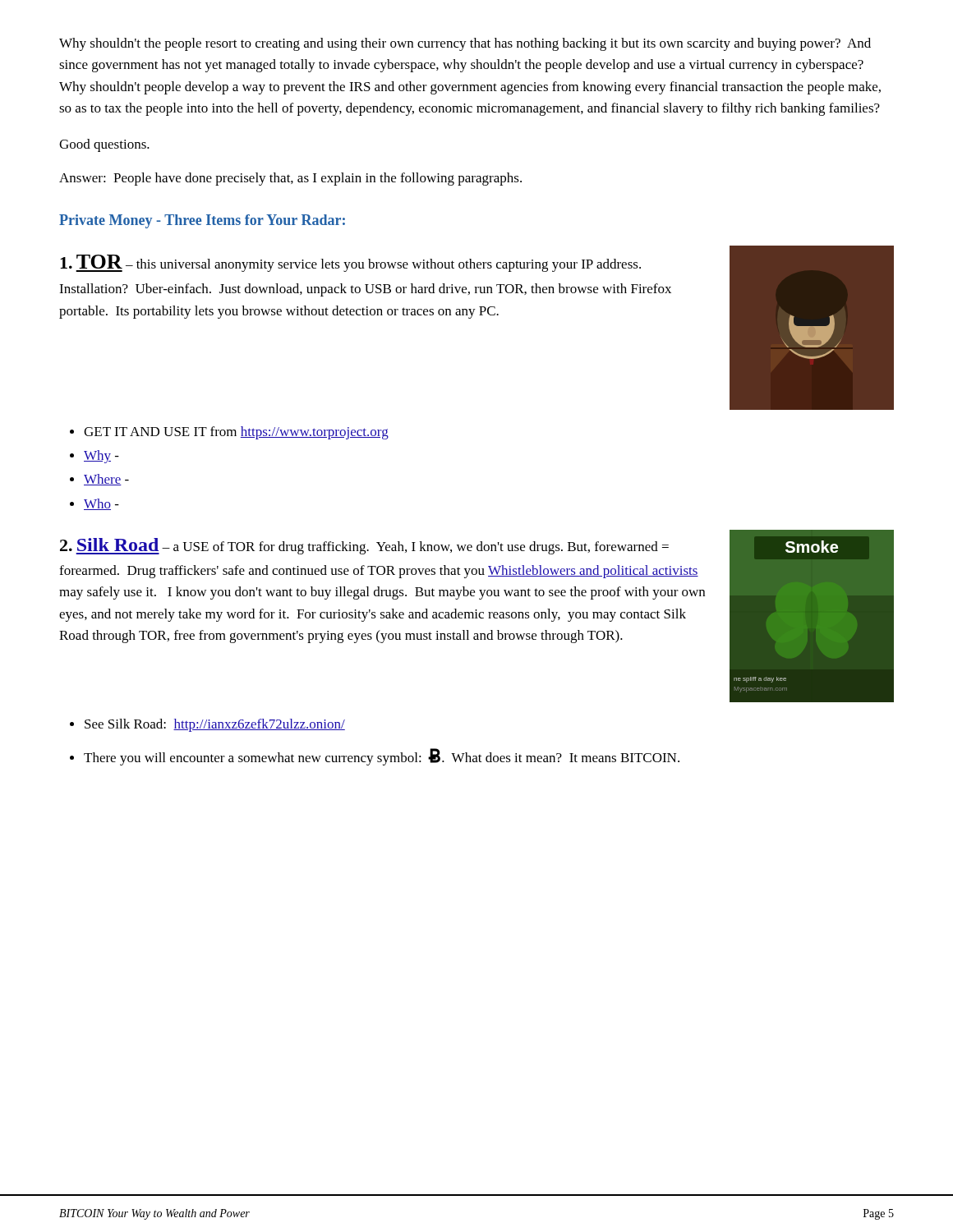
Task: Select the section header that says "Private Money - Three Items for"
Action: [x=203, y=220]
